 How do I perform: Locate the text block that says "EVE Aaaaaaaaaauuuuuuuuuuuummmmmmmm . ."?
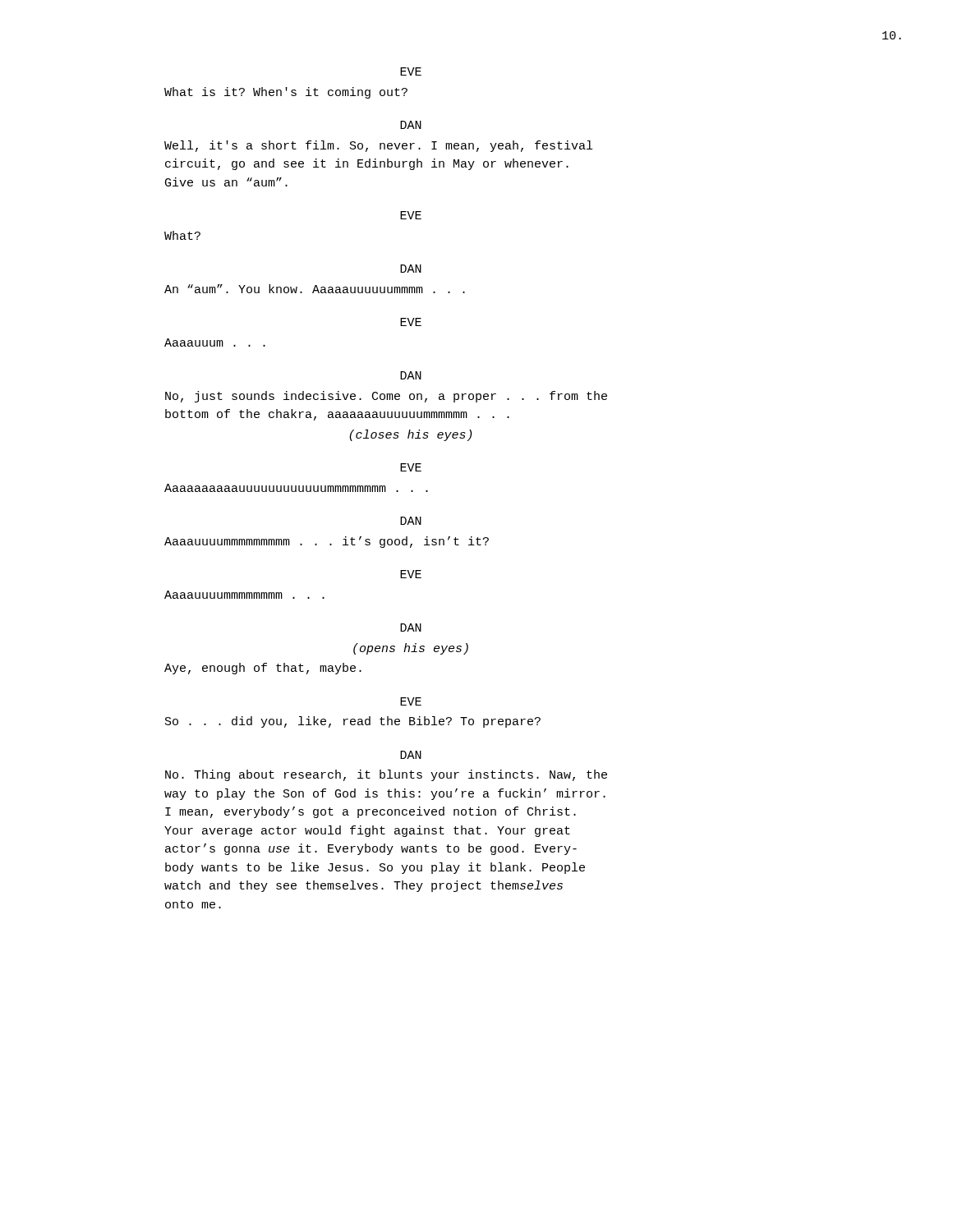click(411, 479)
